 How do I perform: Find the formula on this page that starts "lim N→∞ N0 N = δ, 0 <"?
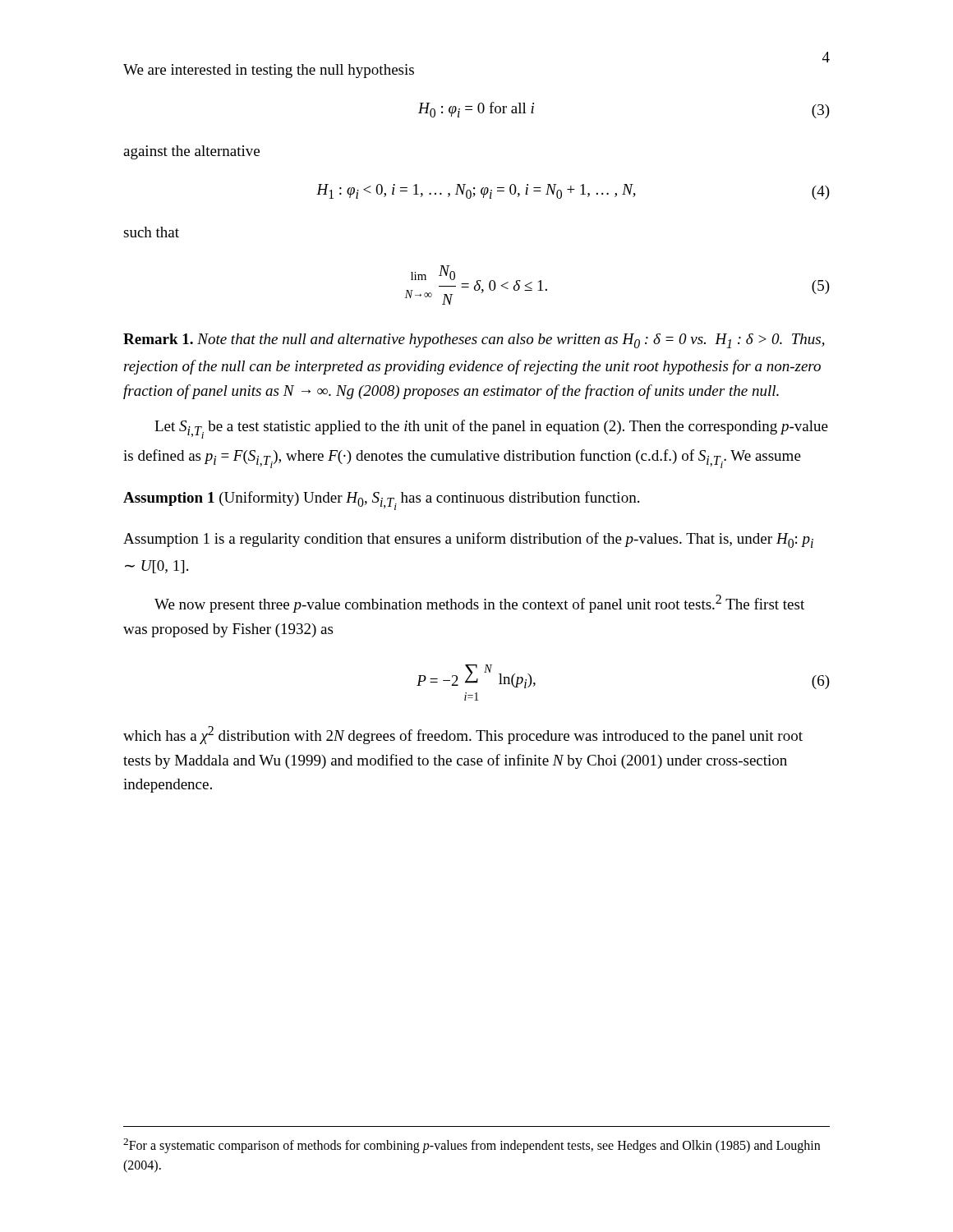point(447,286)
